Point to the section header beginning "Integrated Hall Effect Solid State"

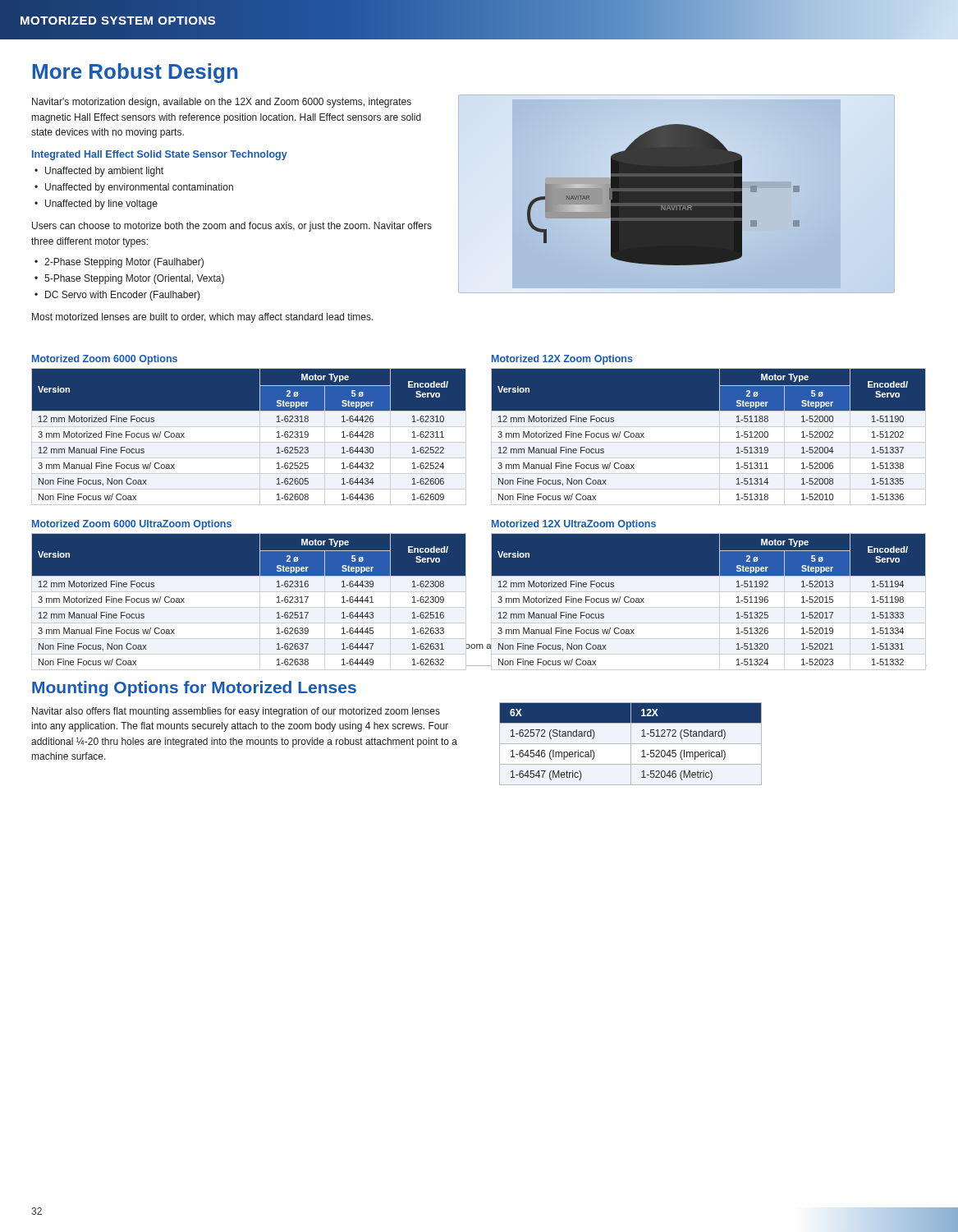tap(159, 154)
